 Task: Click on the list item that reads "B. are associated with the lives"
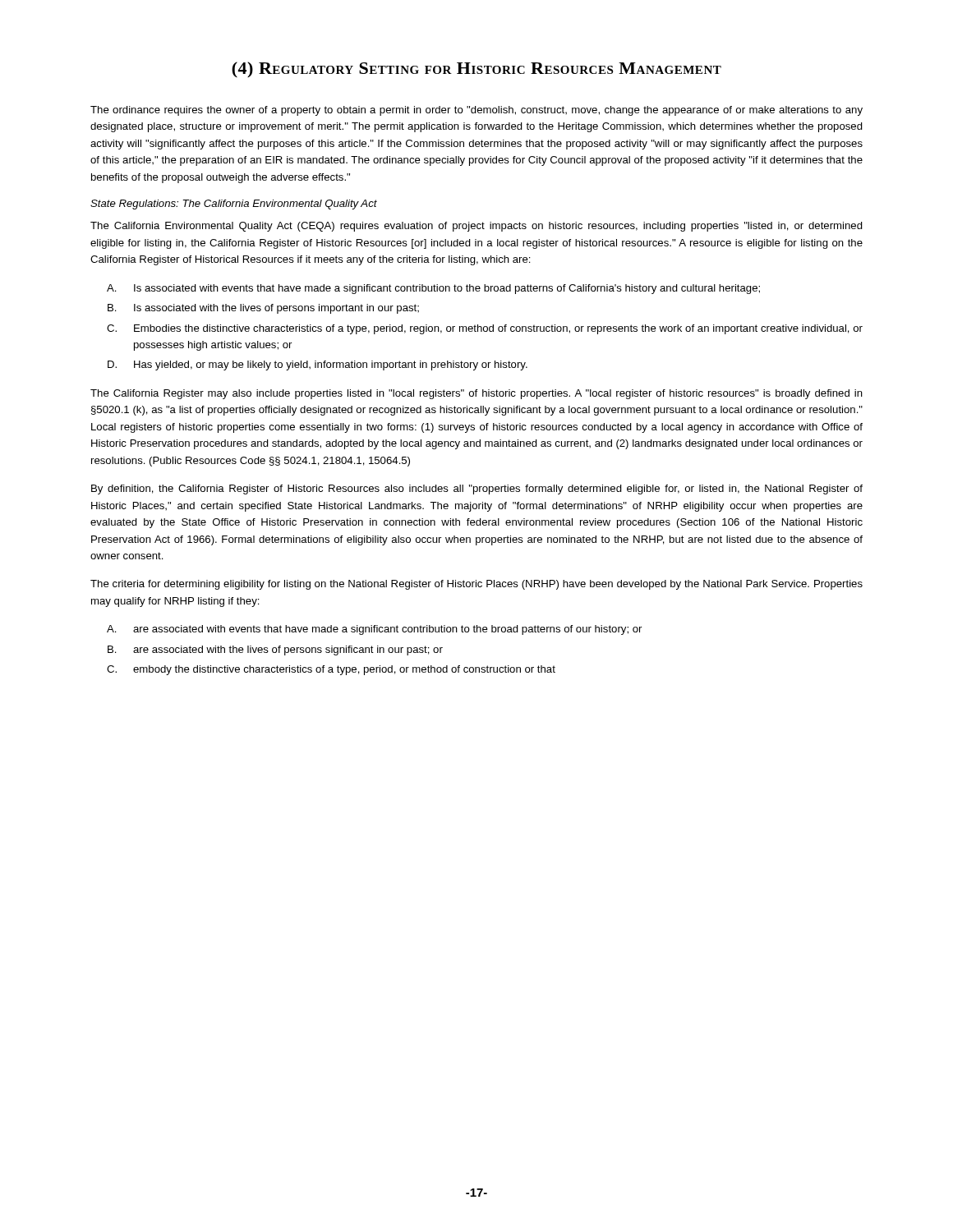(x=275, y=650)
